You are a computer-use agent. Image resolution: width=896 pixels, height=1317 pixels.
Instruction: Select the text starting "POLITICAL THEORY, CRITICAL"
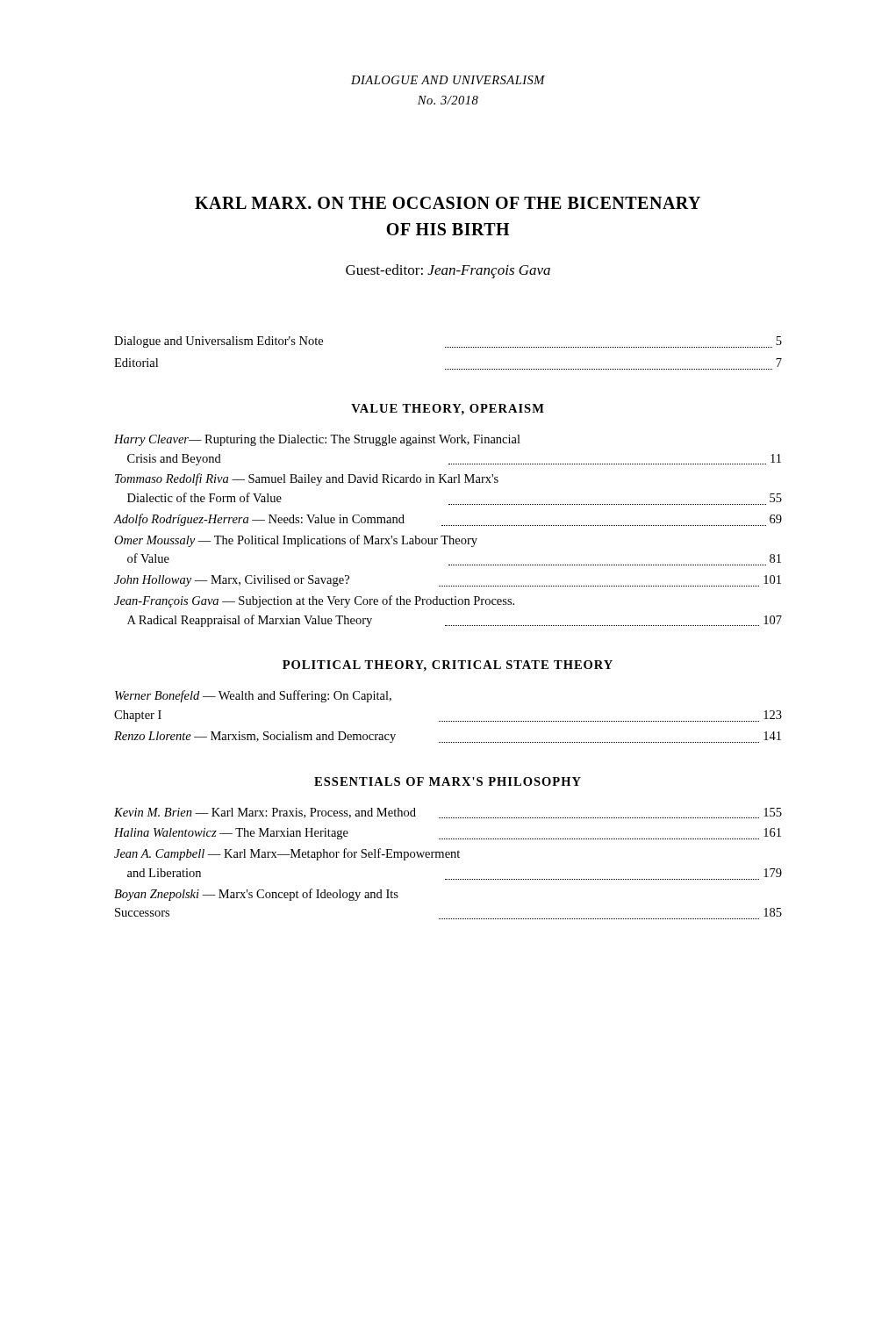click(x=448, y=665)
